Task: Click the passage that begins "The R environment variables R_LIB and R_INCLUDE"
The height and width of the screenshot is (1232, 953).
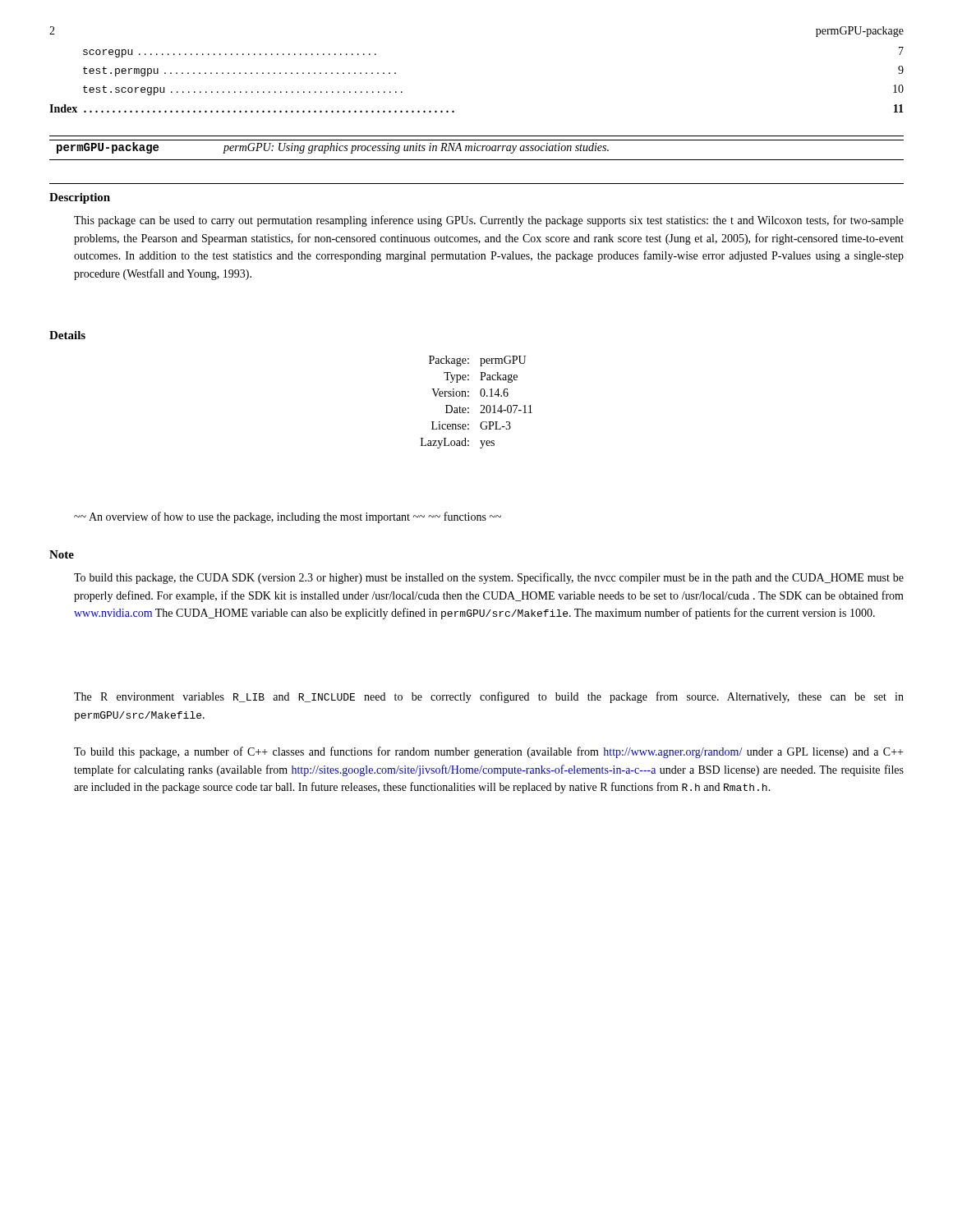Action: (489, 706)
